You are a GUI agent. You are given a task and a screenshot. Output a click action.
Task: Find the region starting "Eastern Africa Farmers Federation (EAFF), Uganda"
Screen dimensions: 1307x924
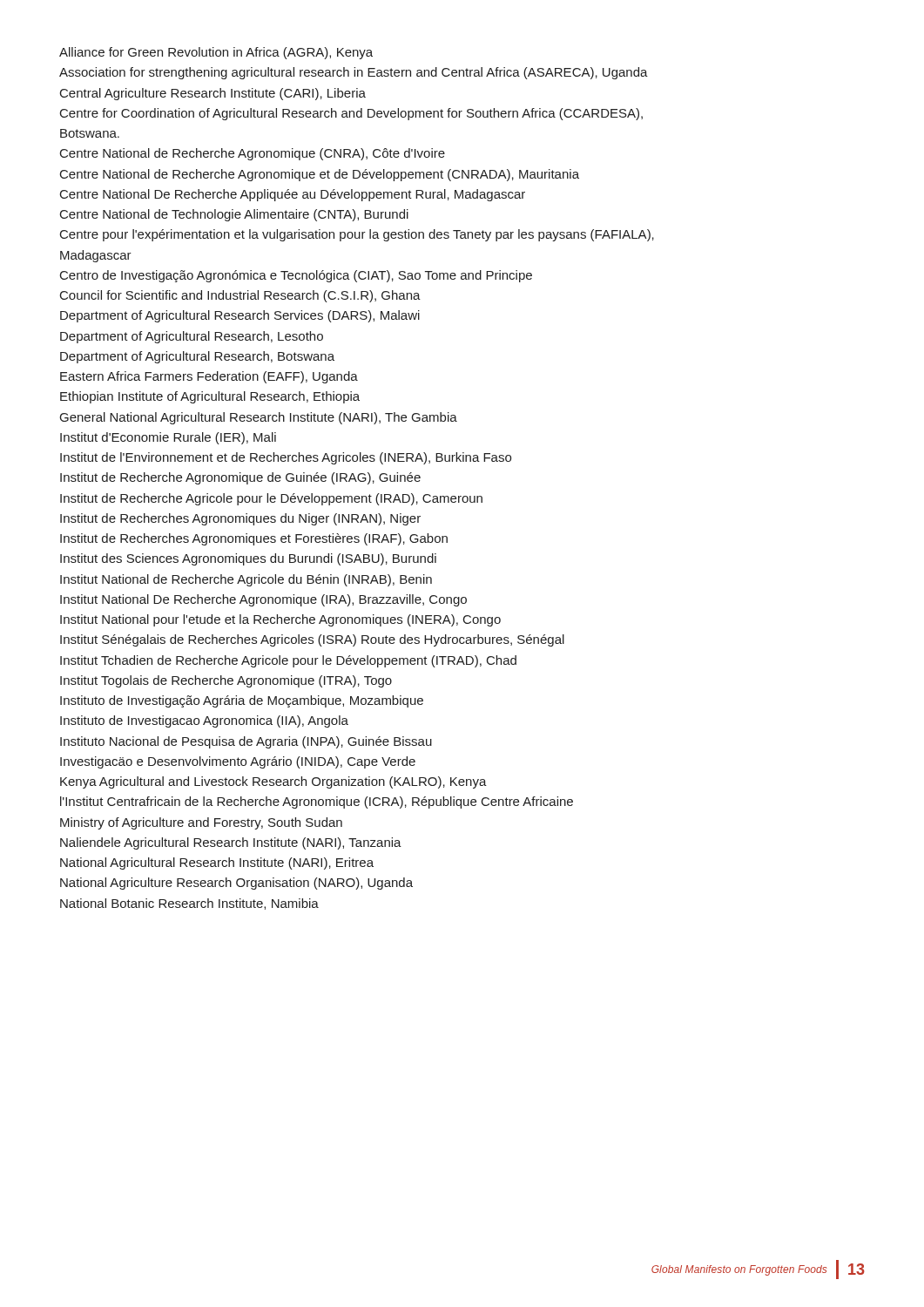click(208, 376)
